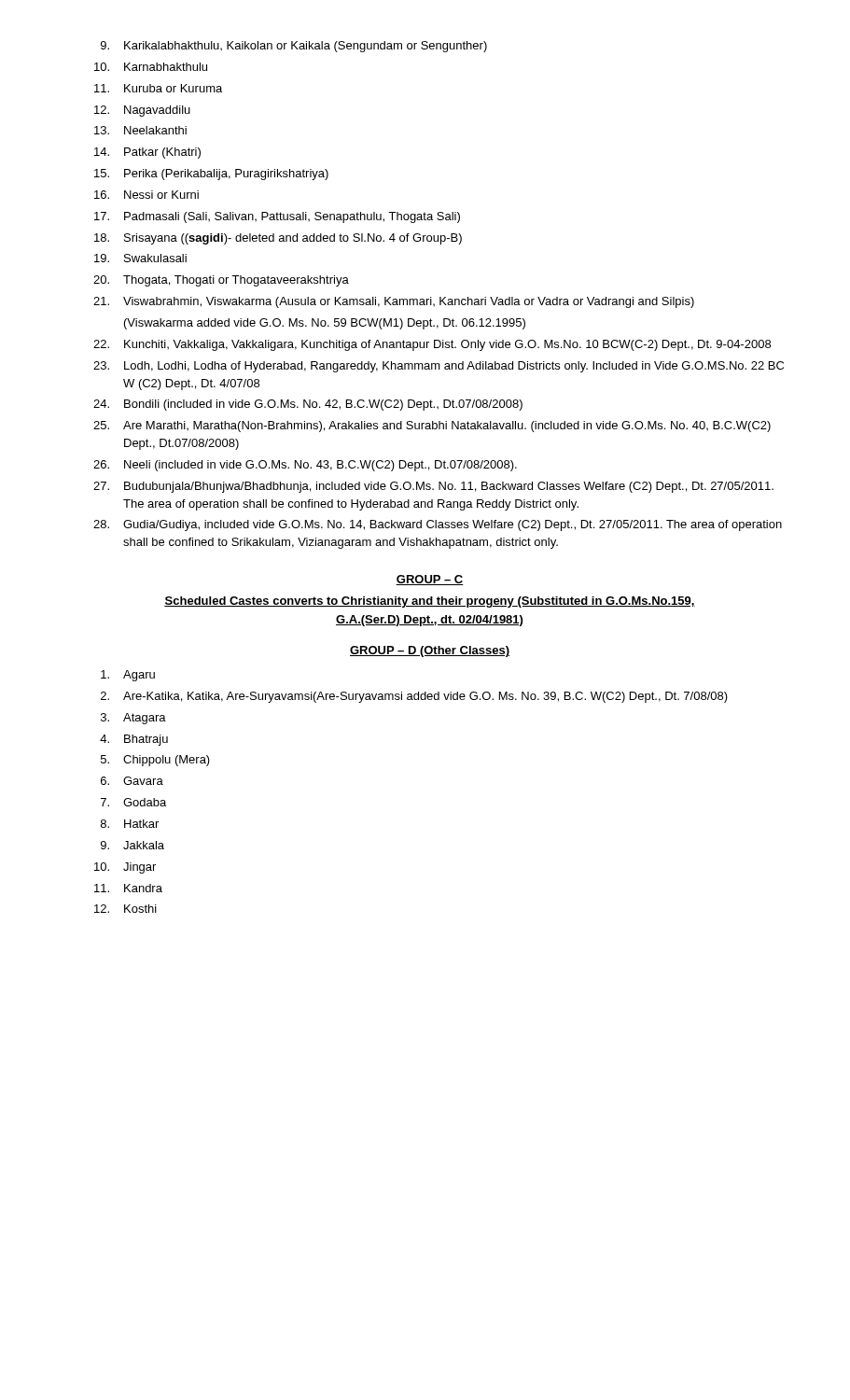Click where it says "9. Jakkala"

132,845
